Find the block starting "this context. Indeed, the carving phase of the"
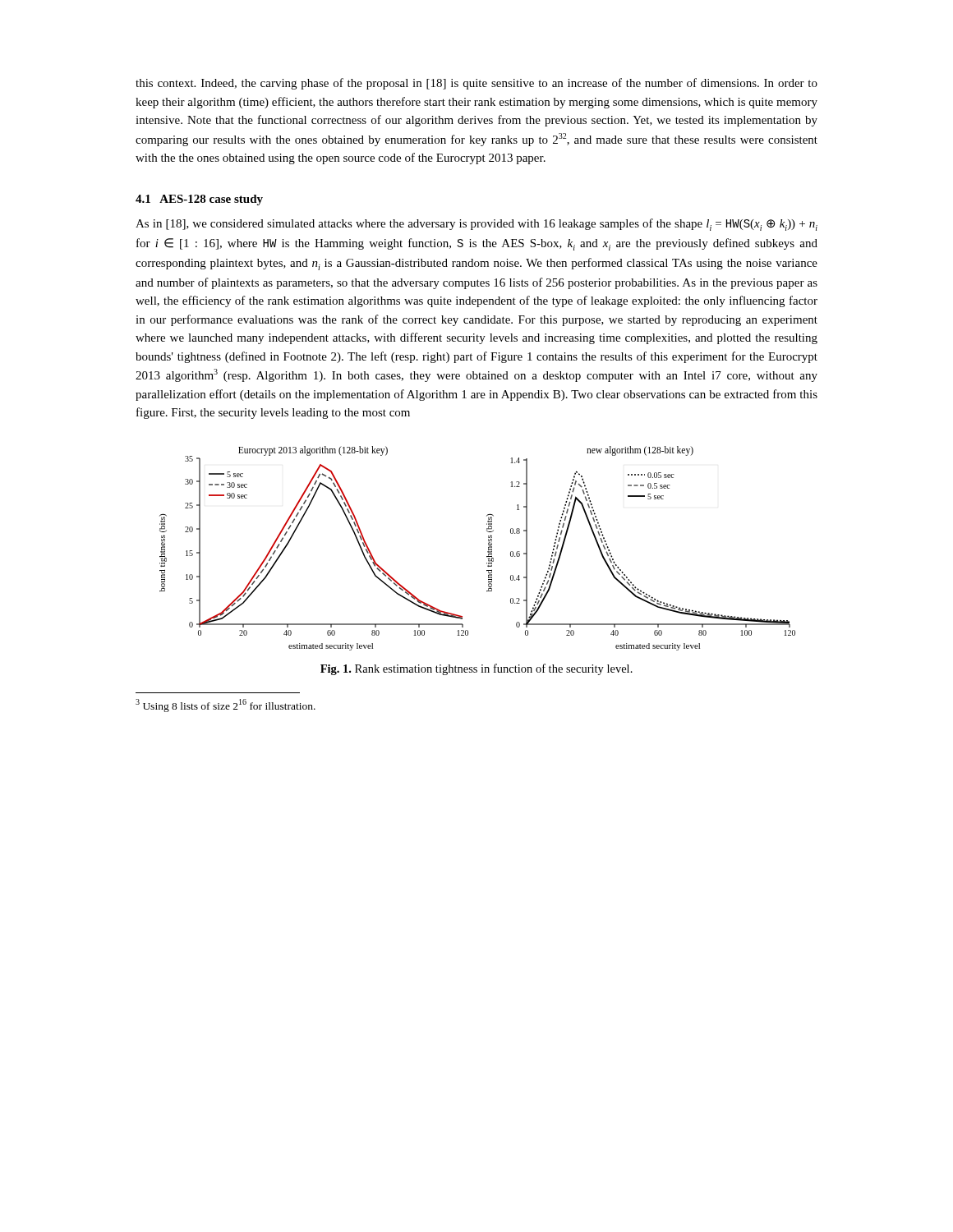Viewport: 953px width, 1232px height. (476, 120)
